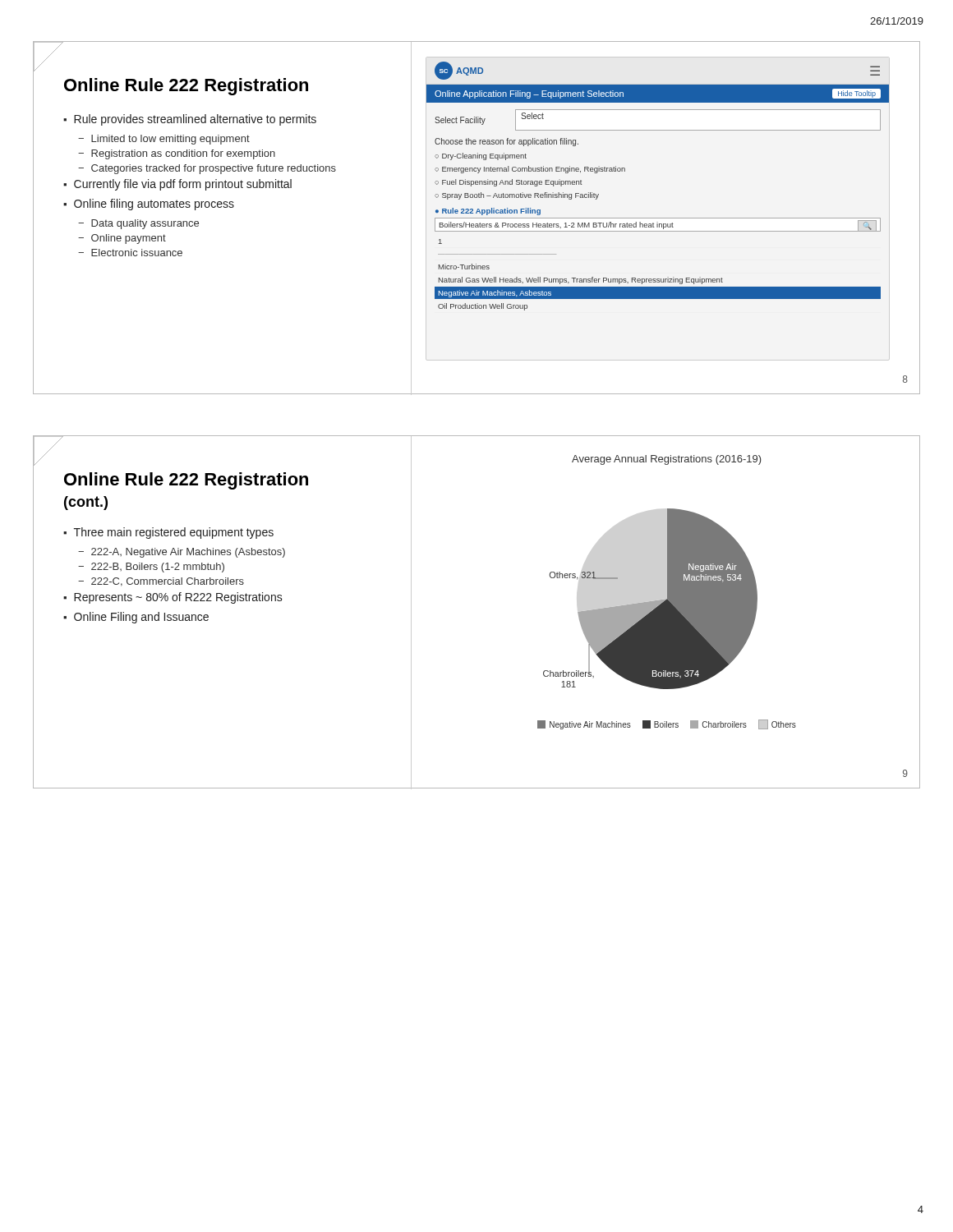Select the passage starting "Average Annual Registrations (2016-19)"

[667, 459]
